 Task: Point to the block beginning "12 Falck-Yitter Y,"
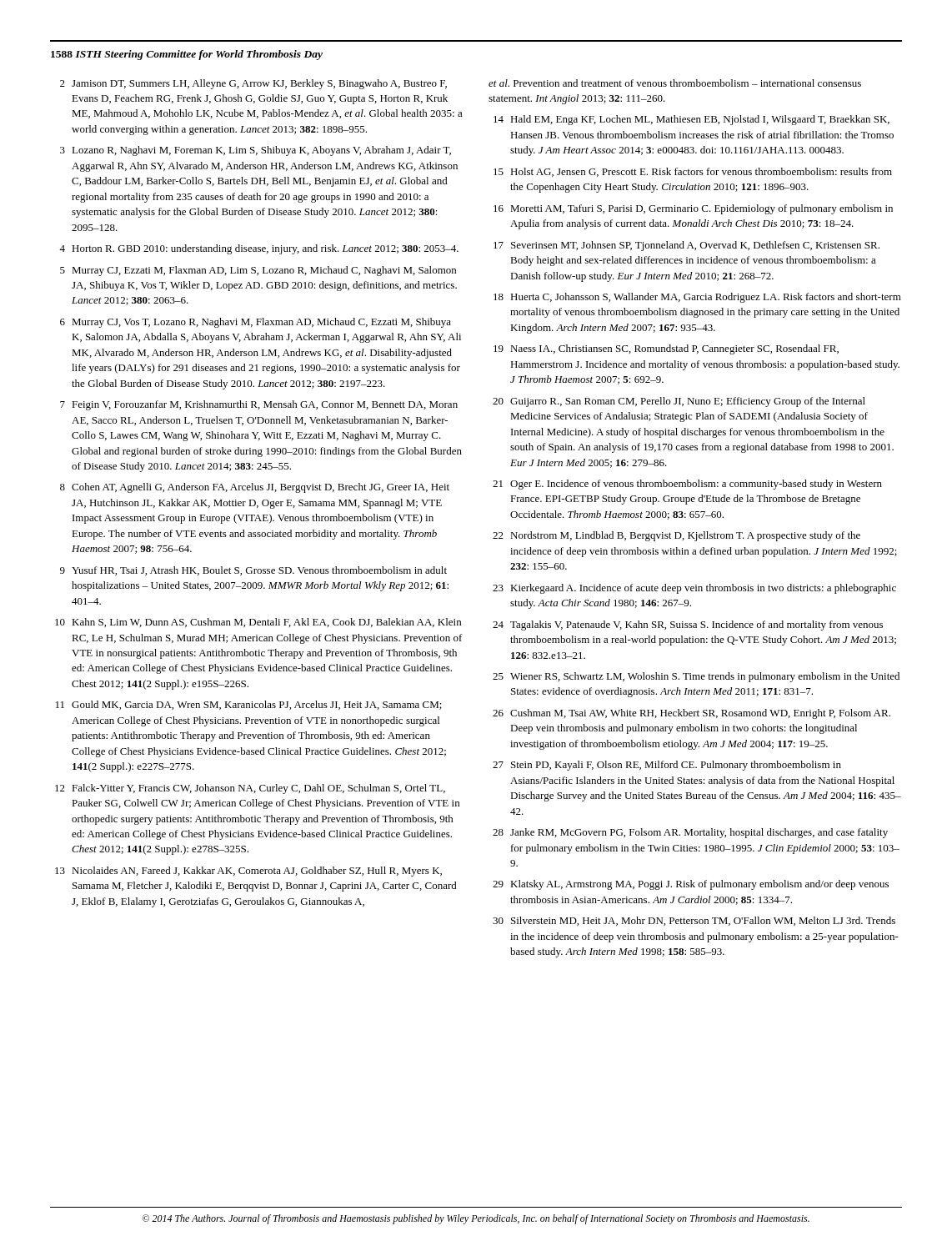257,819
